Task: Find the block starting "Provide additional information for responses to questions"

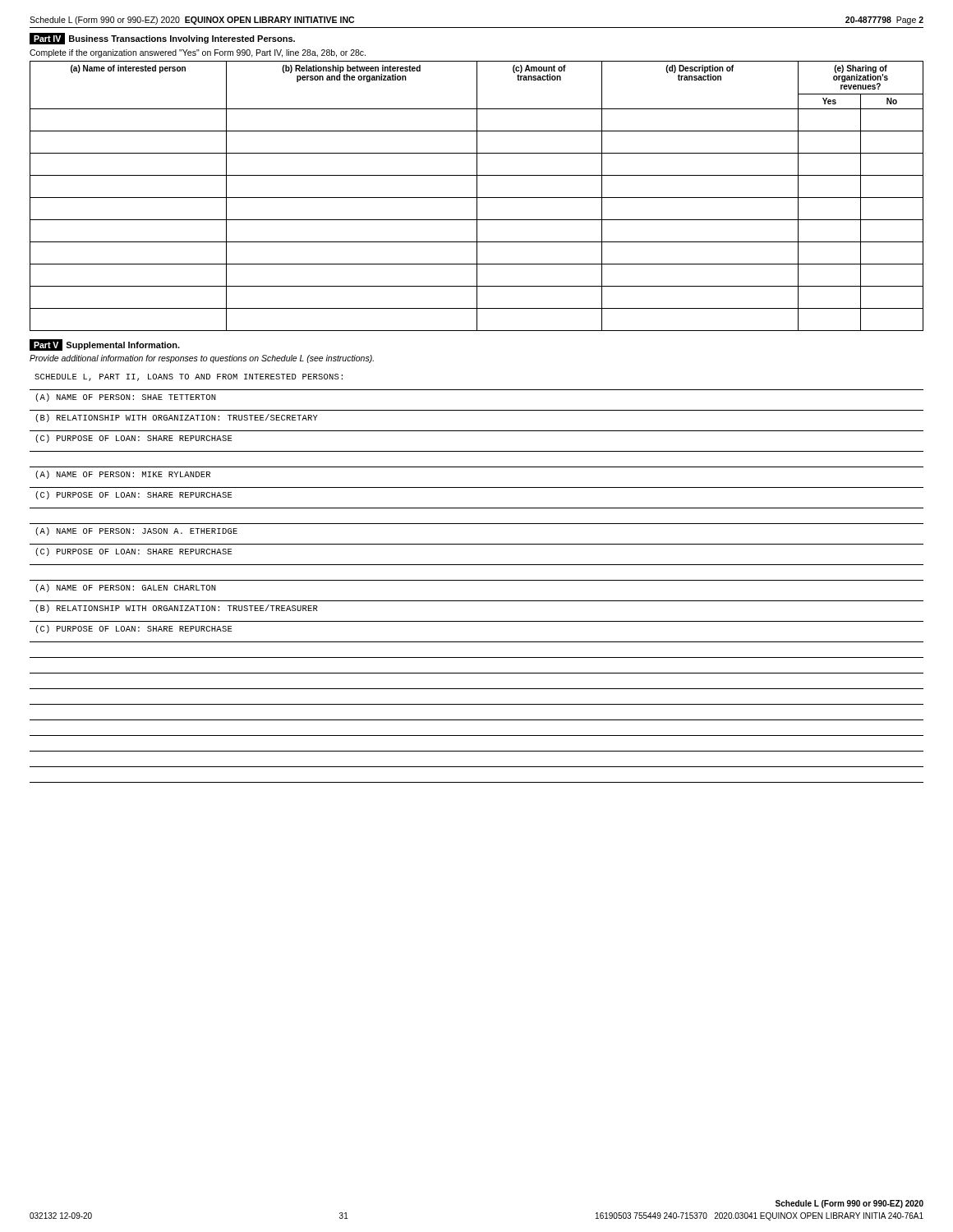Action: tap(202, 358)
